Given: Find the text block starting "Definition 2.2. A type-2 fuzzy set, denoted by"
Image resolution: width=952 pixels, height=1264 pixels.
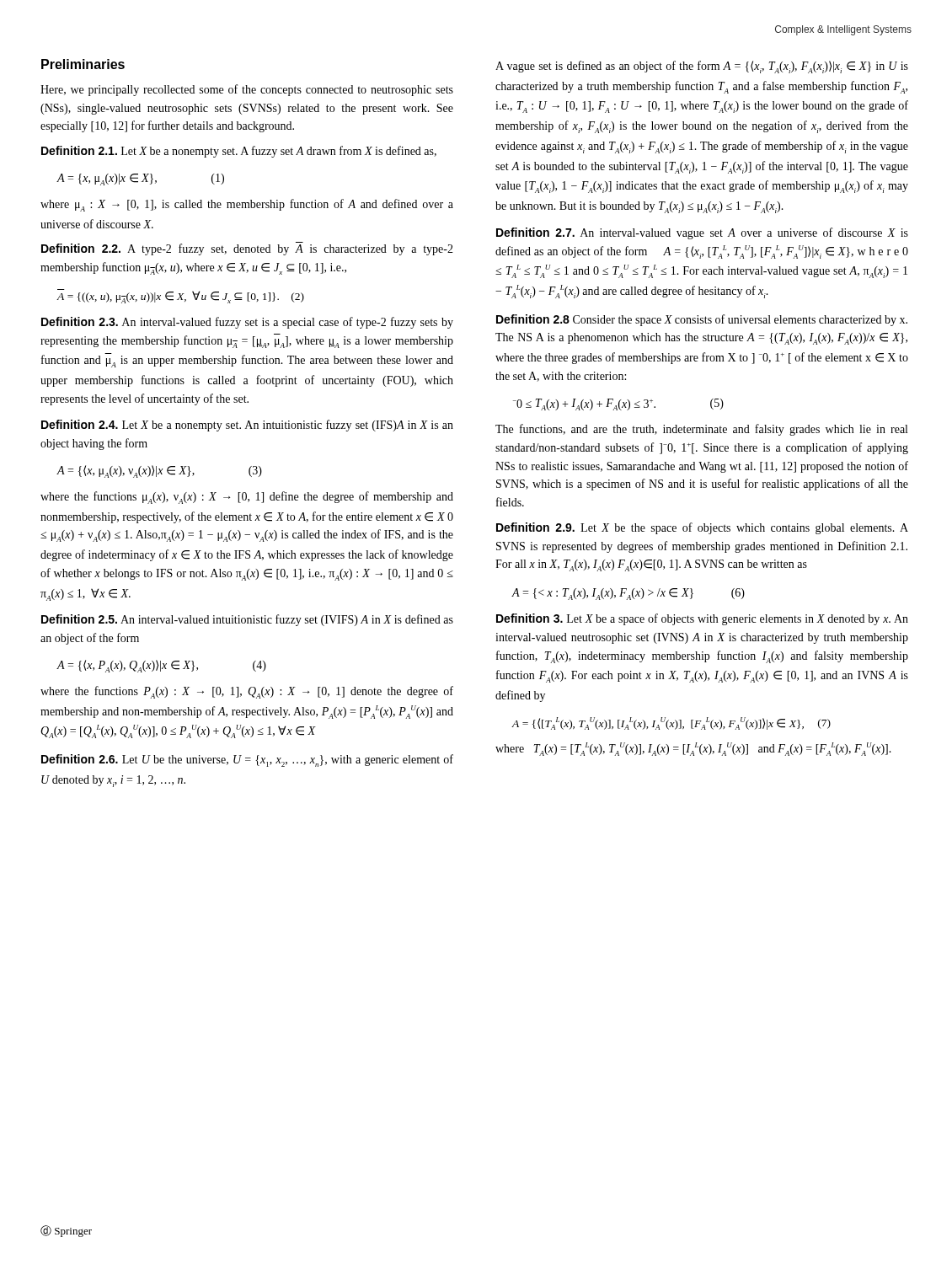Looking at the screenshot, I should click(x=247, y=259).
